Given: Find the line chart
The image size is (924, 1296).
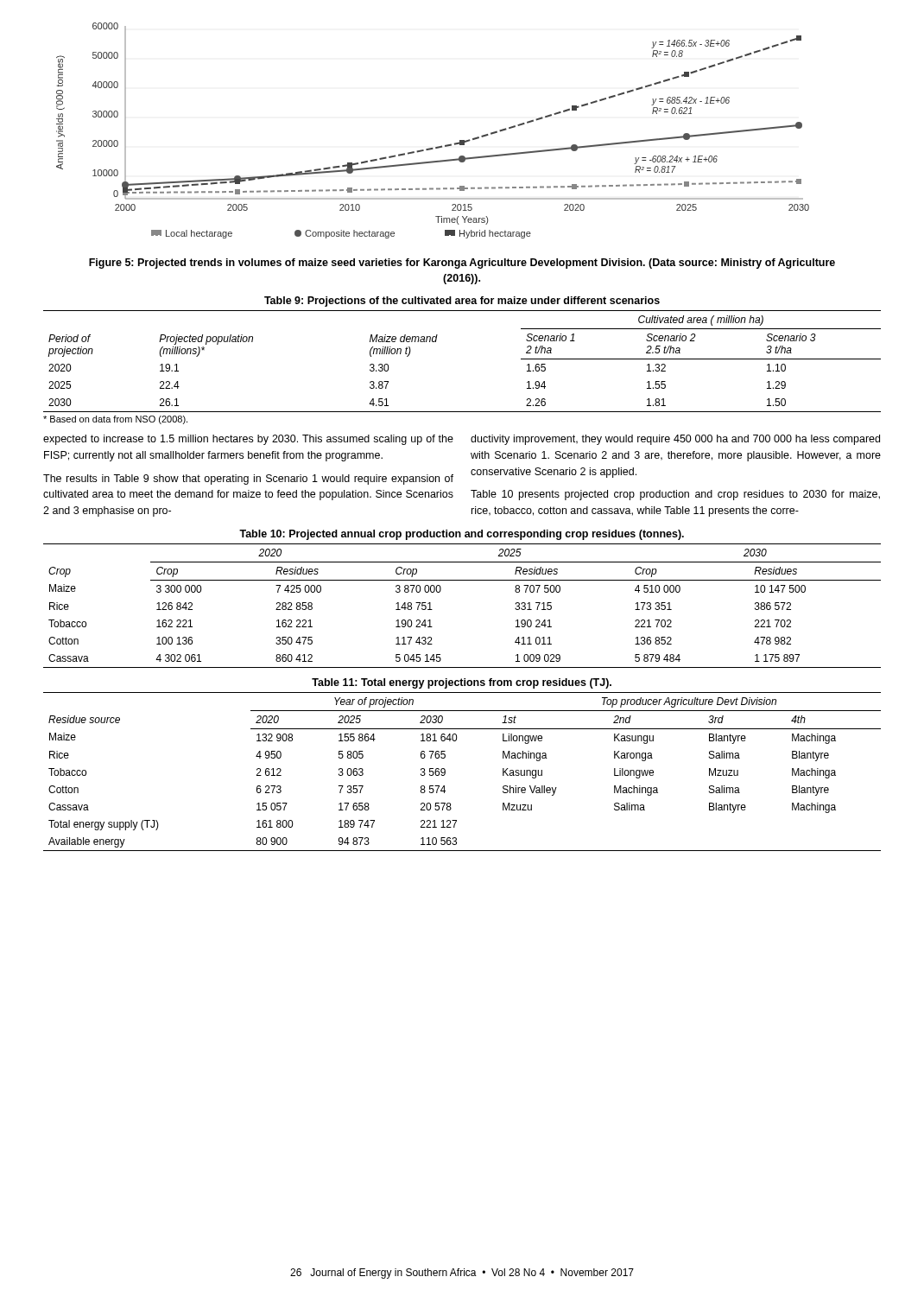Looking at the screenshot, I should click(x=462, y=130).
